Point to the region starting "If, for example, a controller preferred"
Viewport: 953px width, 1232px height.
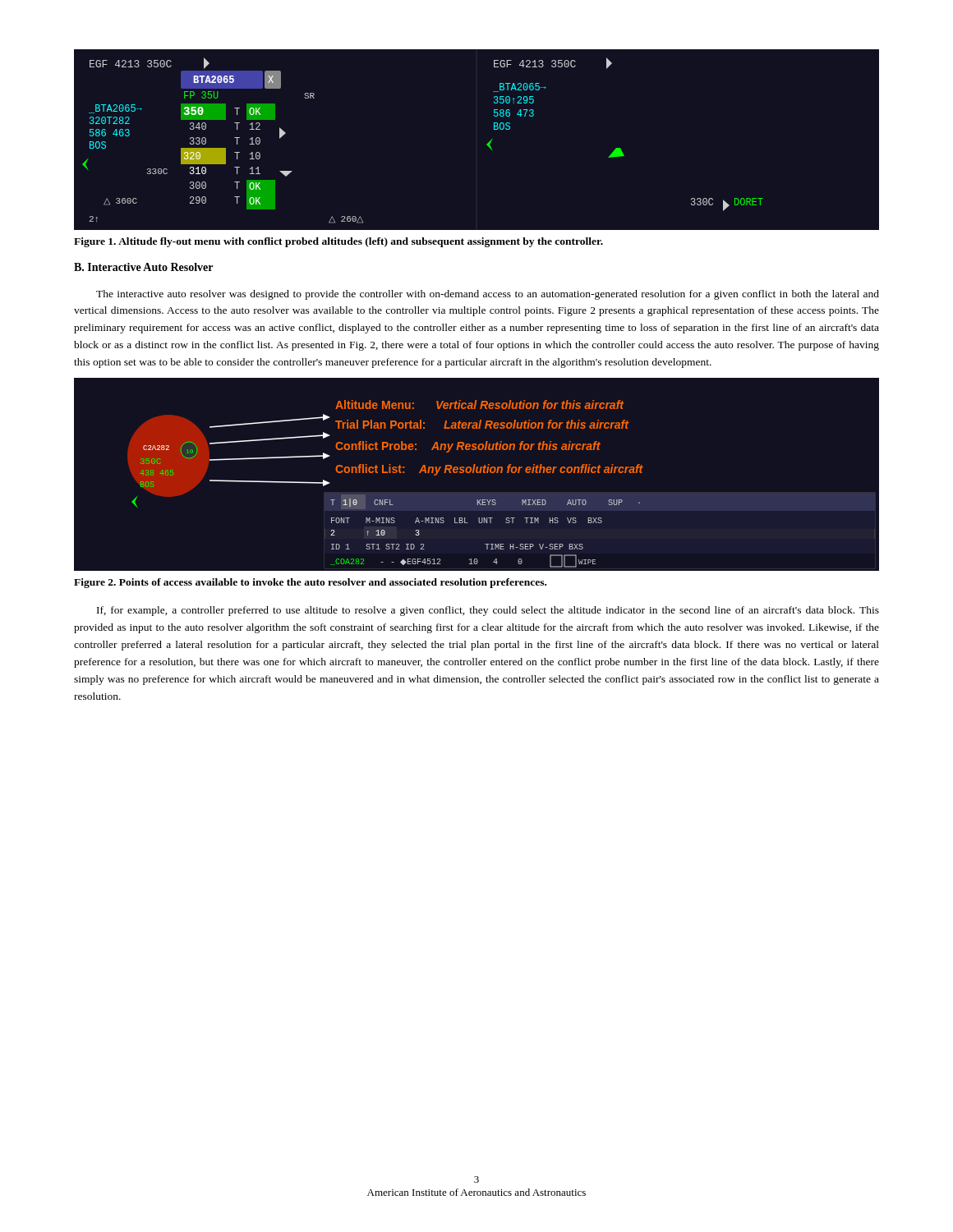(476, 654)
